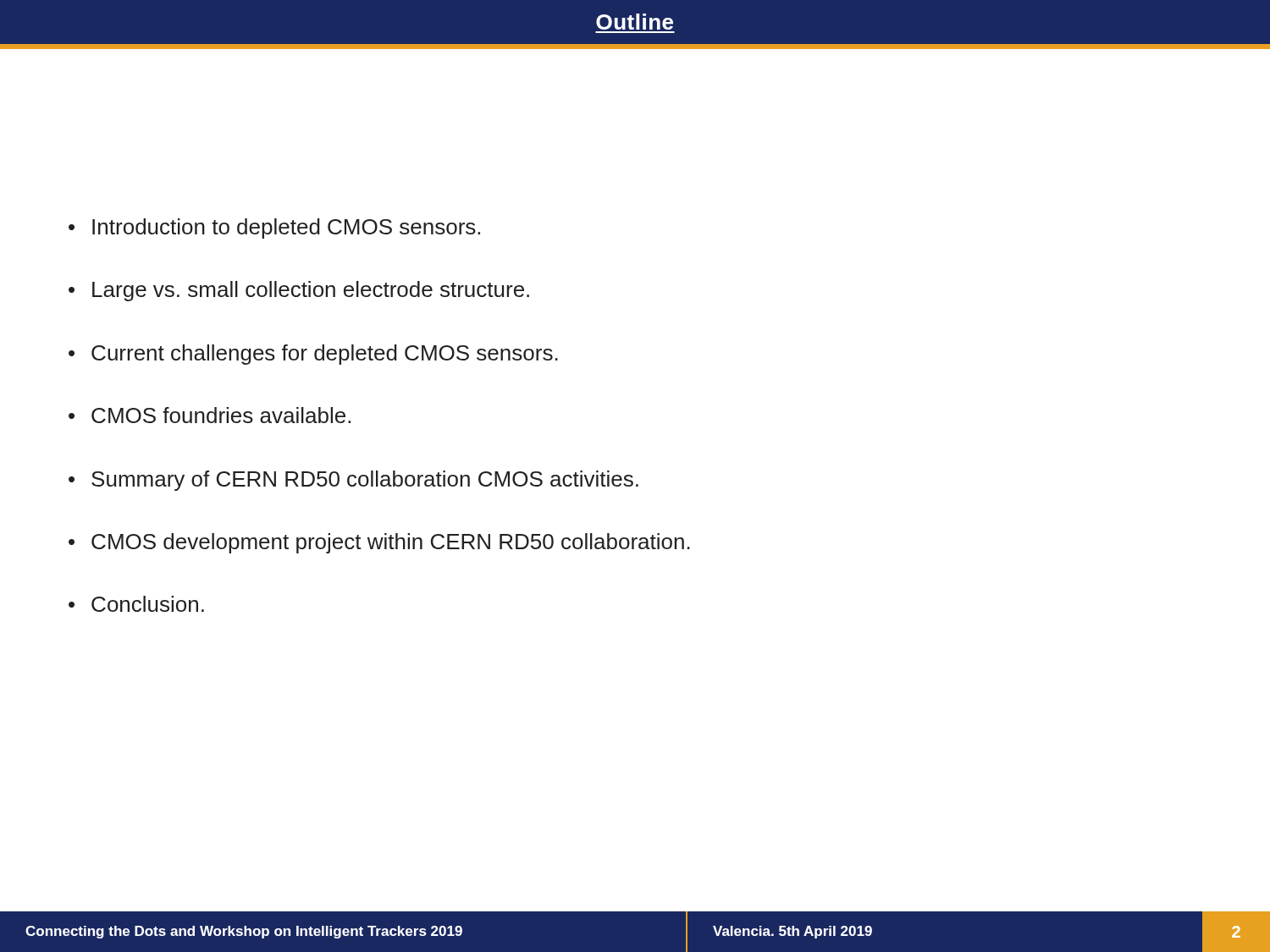
Task: Point to "• Introduction to depleted CMOS sensors."
Action: [x=275, y=227]
